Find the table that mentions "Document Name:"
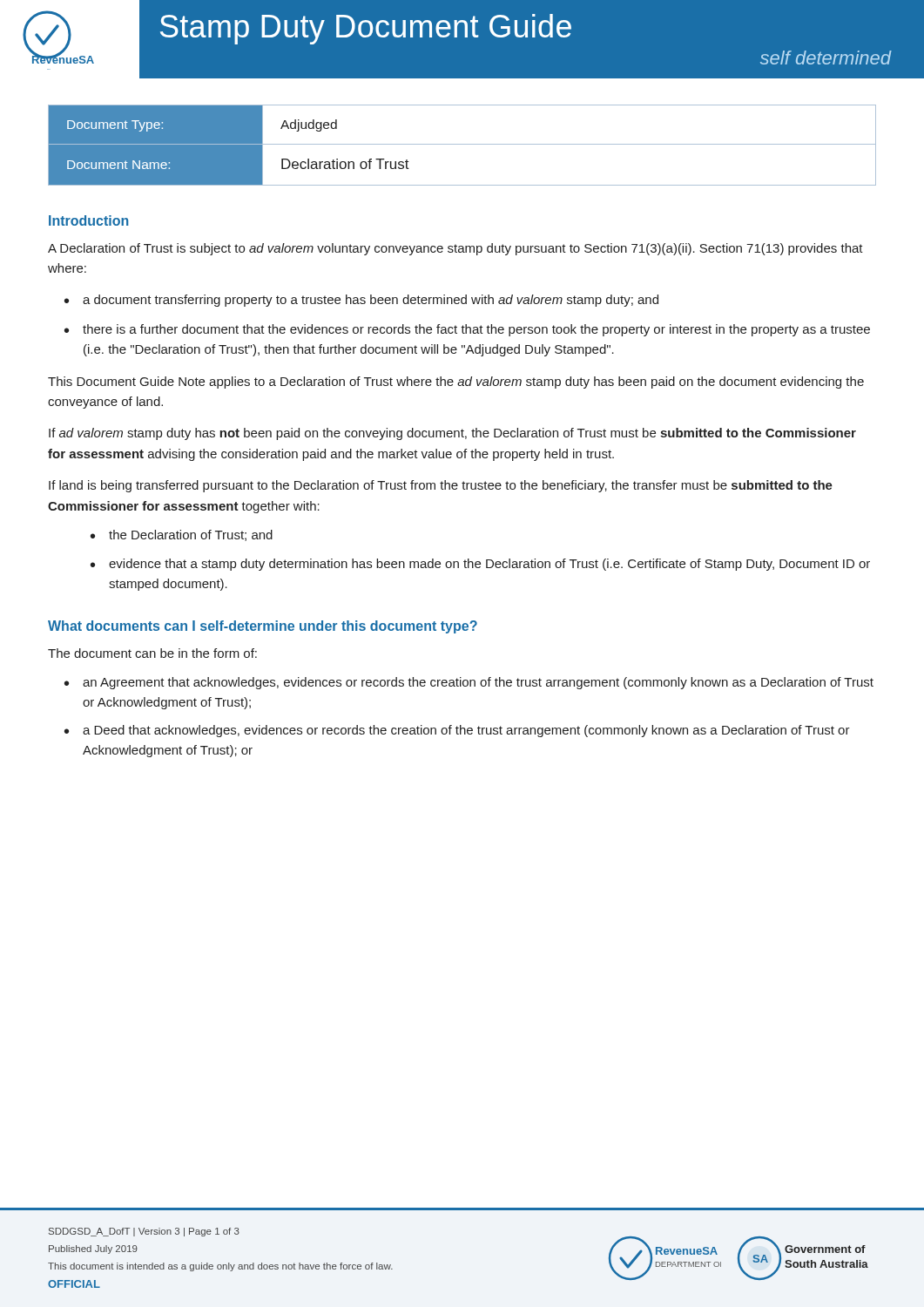 tap(462, 145)
